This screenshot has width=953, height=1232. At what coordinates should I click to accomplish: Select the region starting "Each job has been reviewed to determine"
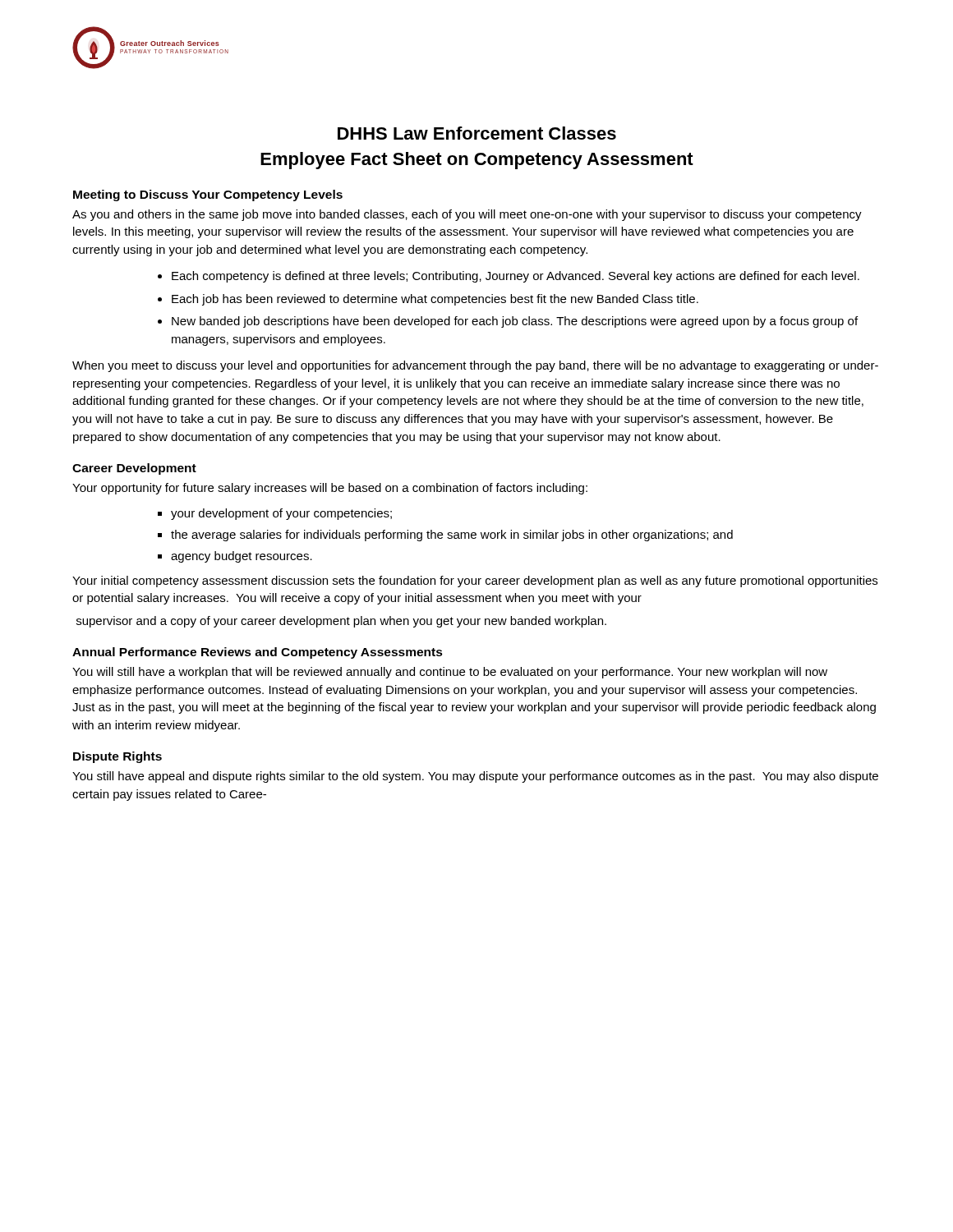[435, 298]
